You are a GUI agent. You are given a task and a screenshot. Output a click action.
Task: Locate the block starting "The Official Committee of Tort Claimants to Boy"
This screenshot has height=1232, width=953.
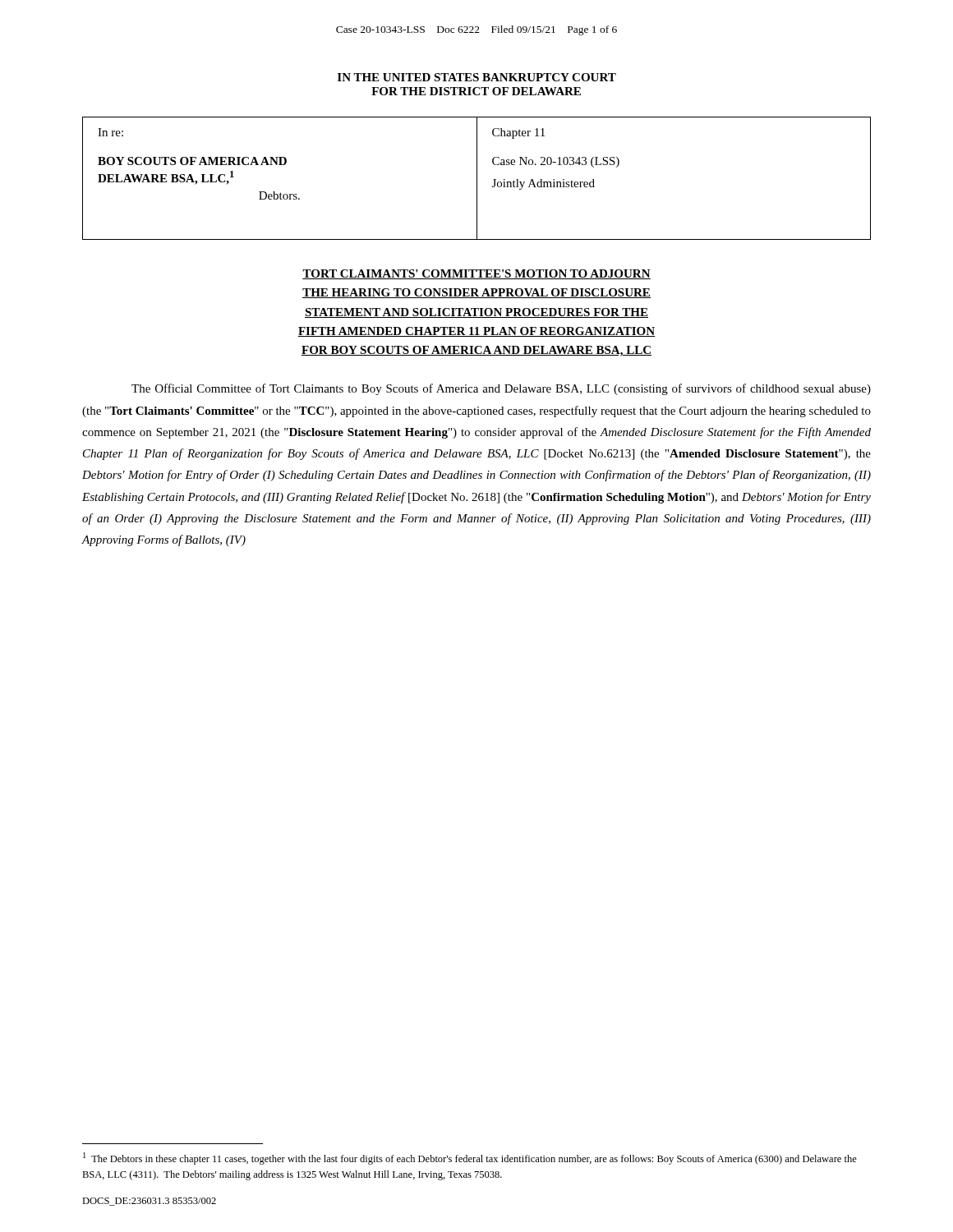click(476, 464)
